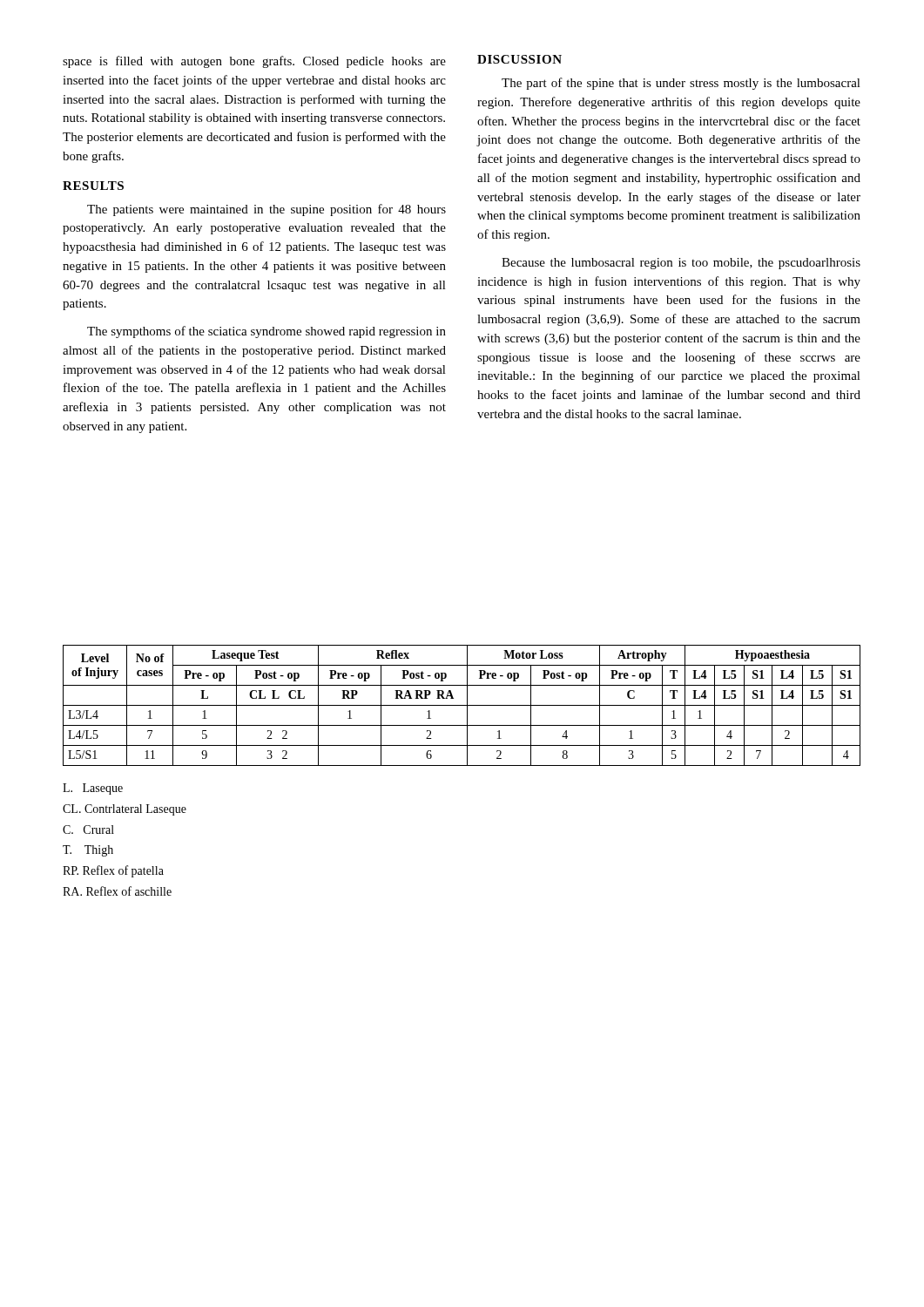This screenshot has width=924, height=1307.
Task: Find the block on this page that starts "The part of the"
Action: pyautogui.click(x=669, y=249)
